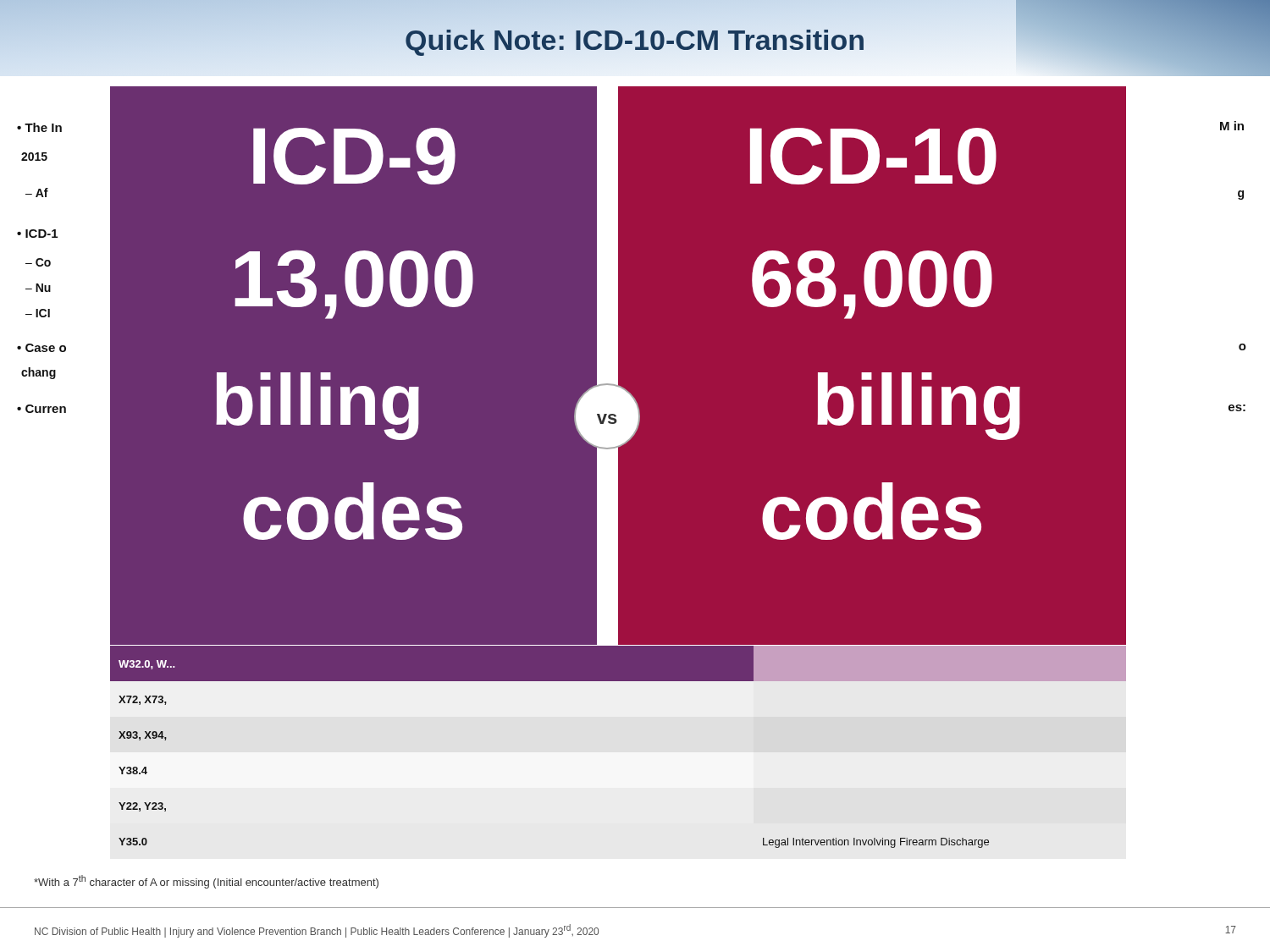Find the element starting "– Af"
The width and height of the screenshot is (1270, 952).
tap(37, 193)
